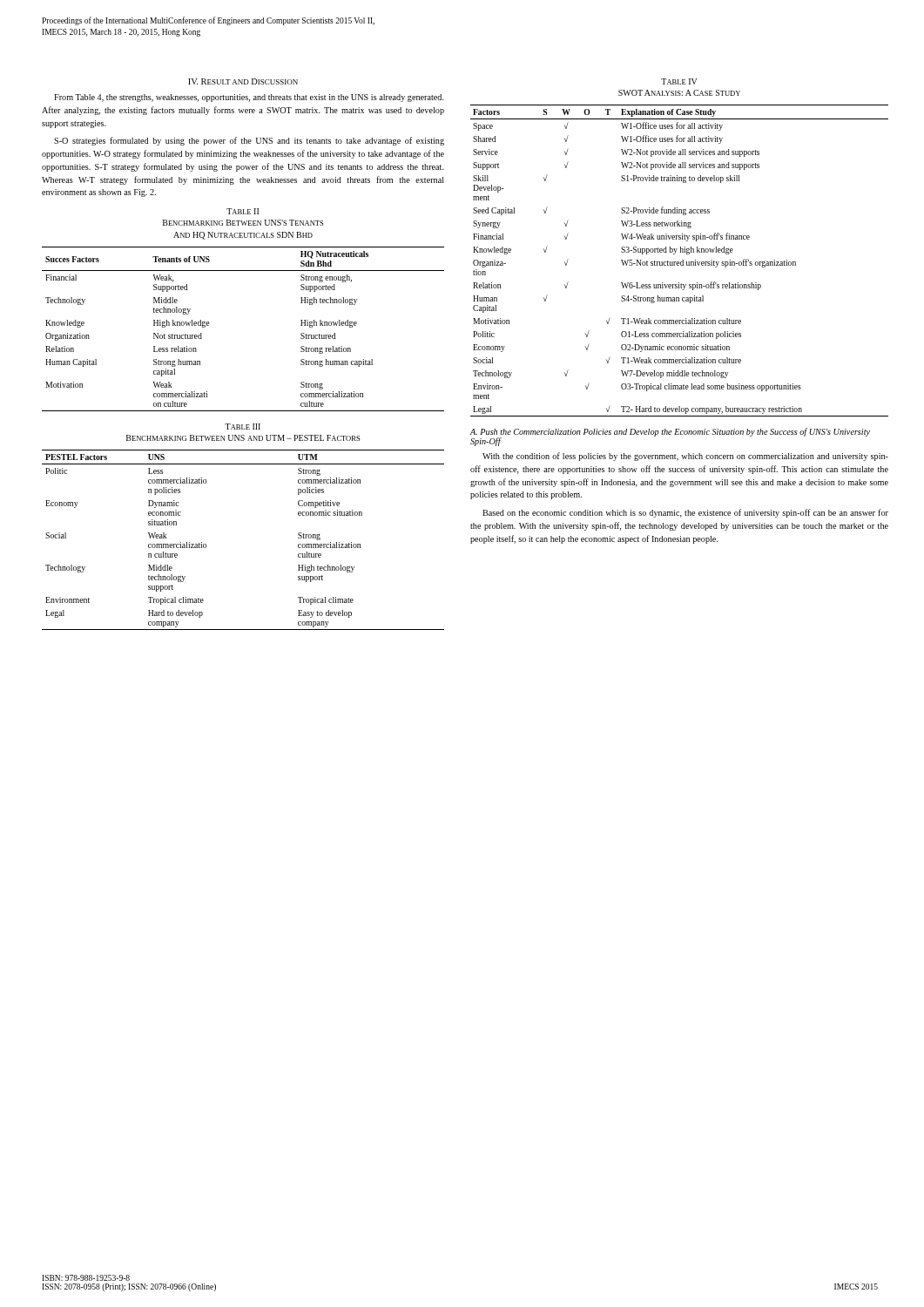The width and height of the screenshot is (924, 1307).
Task: Select the passage starting "S-O strategies formulated by using the"
Action: tap(243, 167)
